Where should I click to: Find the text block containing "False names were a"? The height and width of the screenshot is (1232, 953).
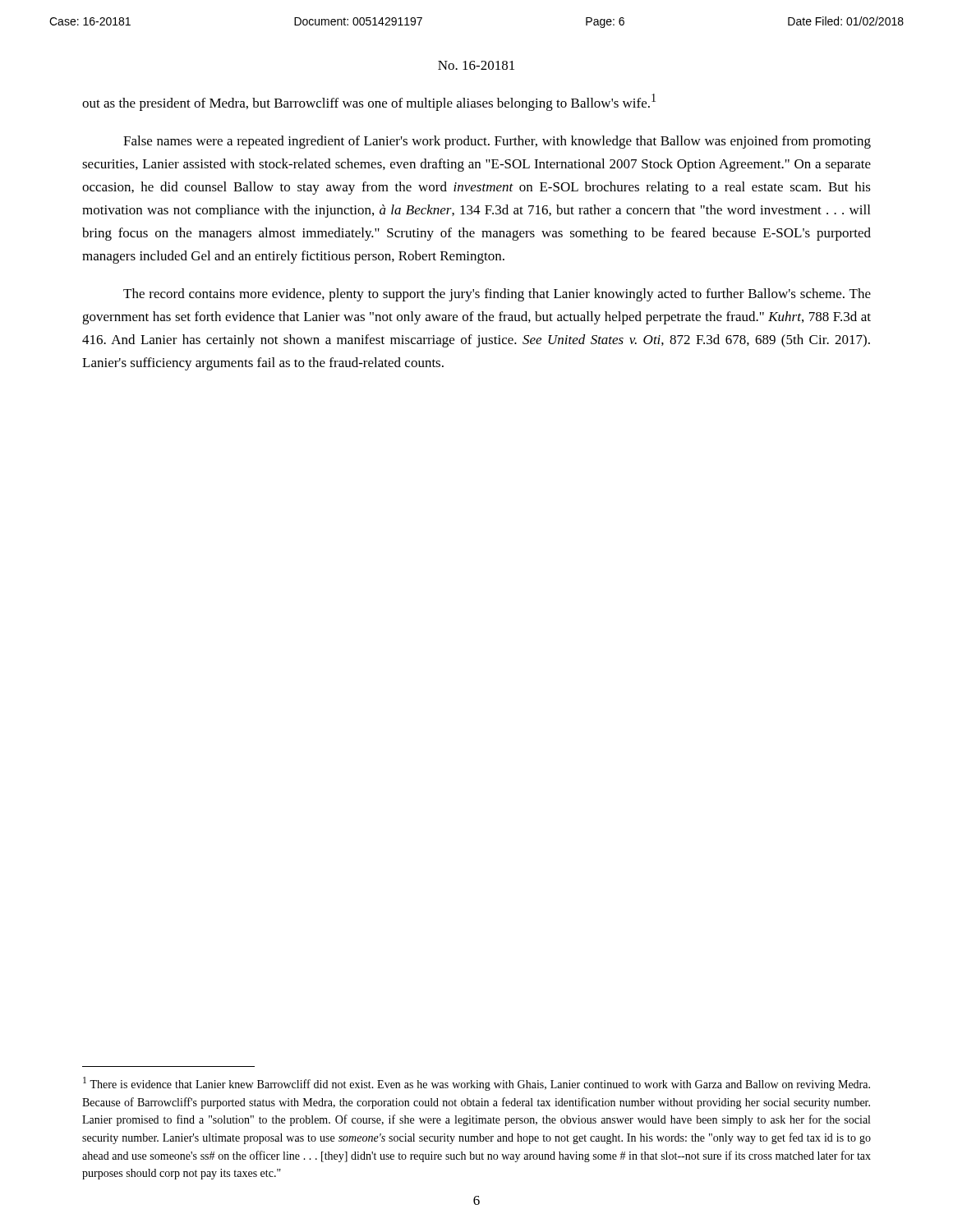coord(476,198)
